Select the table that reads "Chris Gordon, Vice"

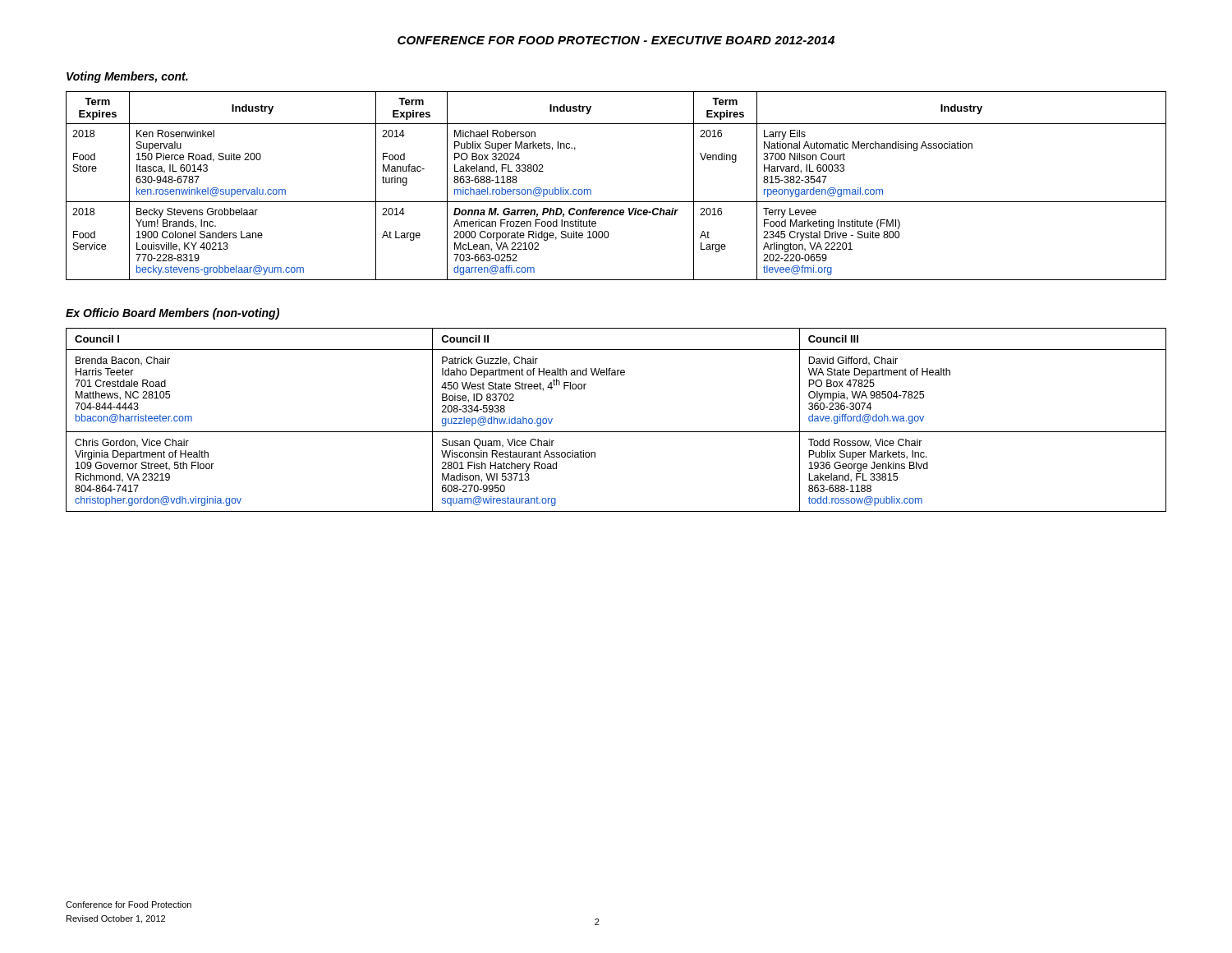616,420
